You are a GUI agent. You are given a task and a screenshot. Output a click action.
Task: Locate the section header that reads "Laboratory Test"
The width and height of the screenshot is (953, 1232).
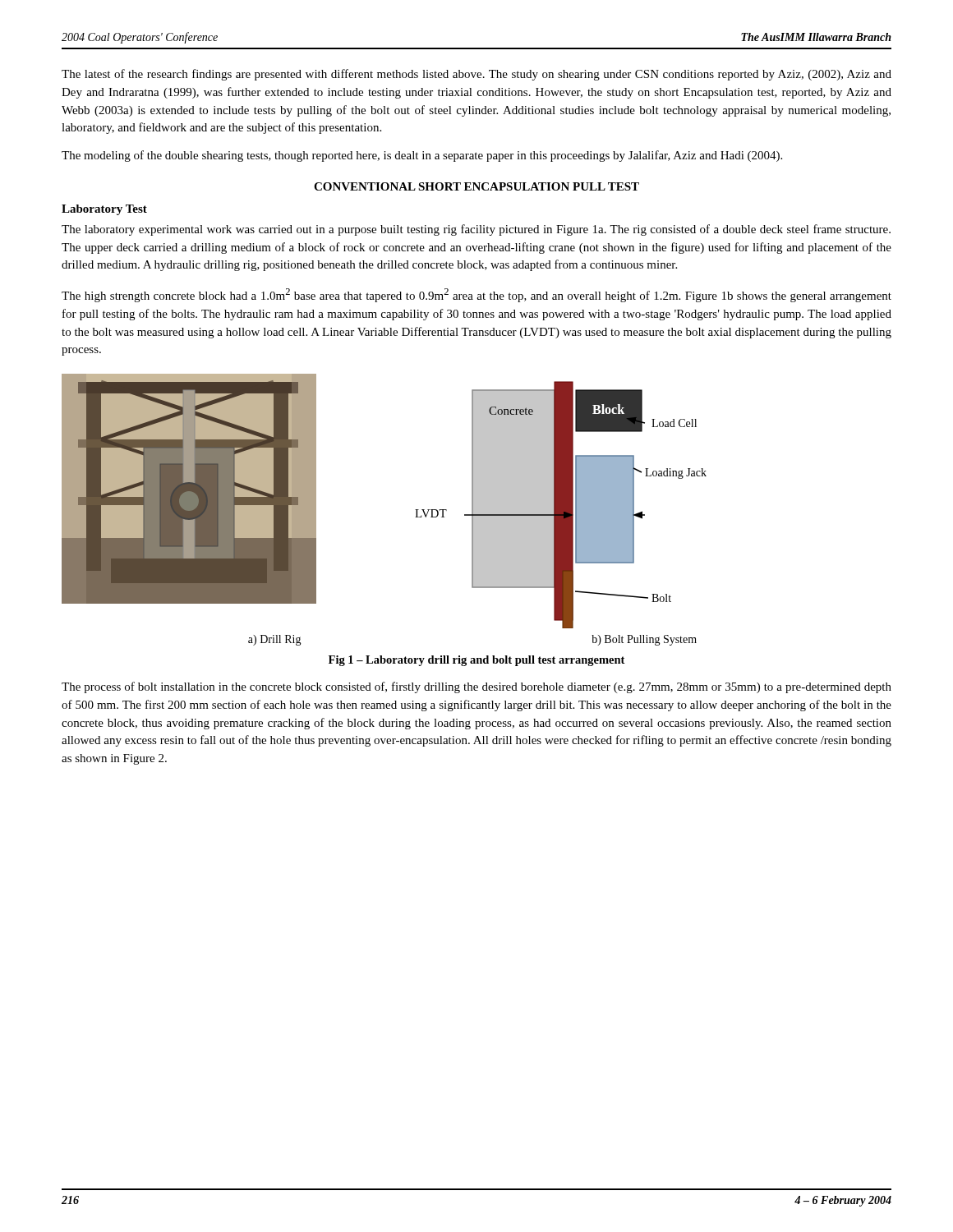click(x=104, y=208)
